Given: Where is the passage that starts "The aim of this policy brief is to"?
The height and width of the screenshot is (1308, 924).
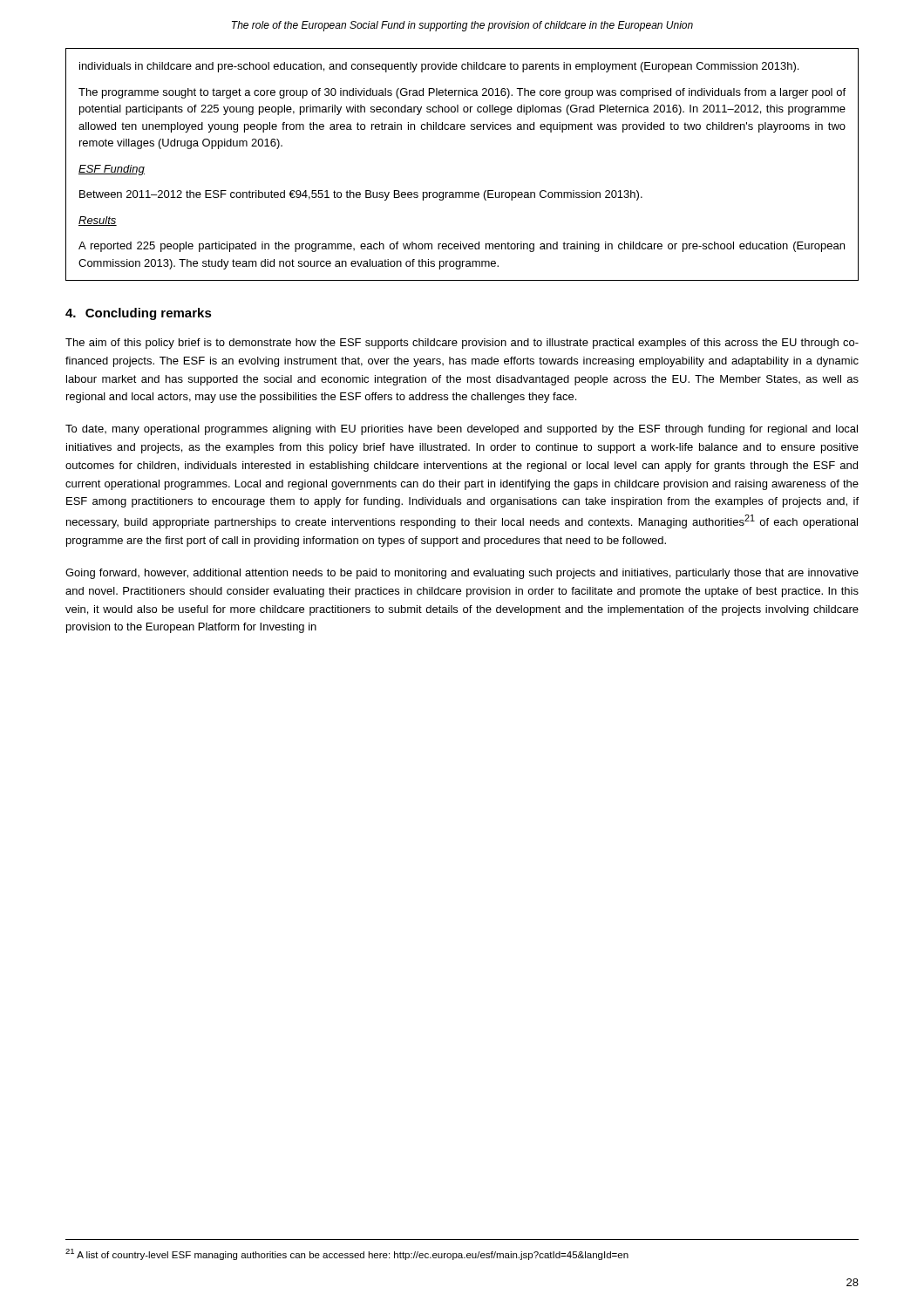Looking at the screenshot, I should coord(462,370).
